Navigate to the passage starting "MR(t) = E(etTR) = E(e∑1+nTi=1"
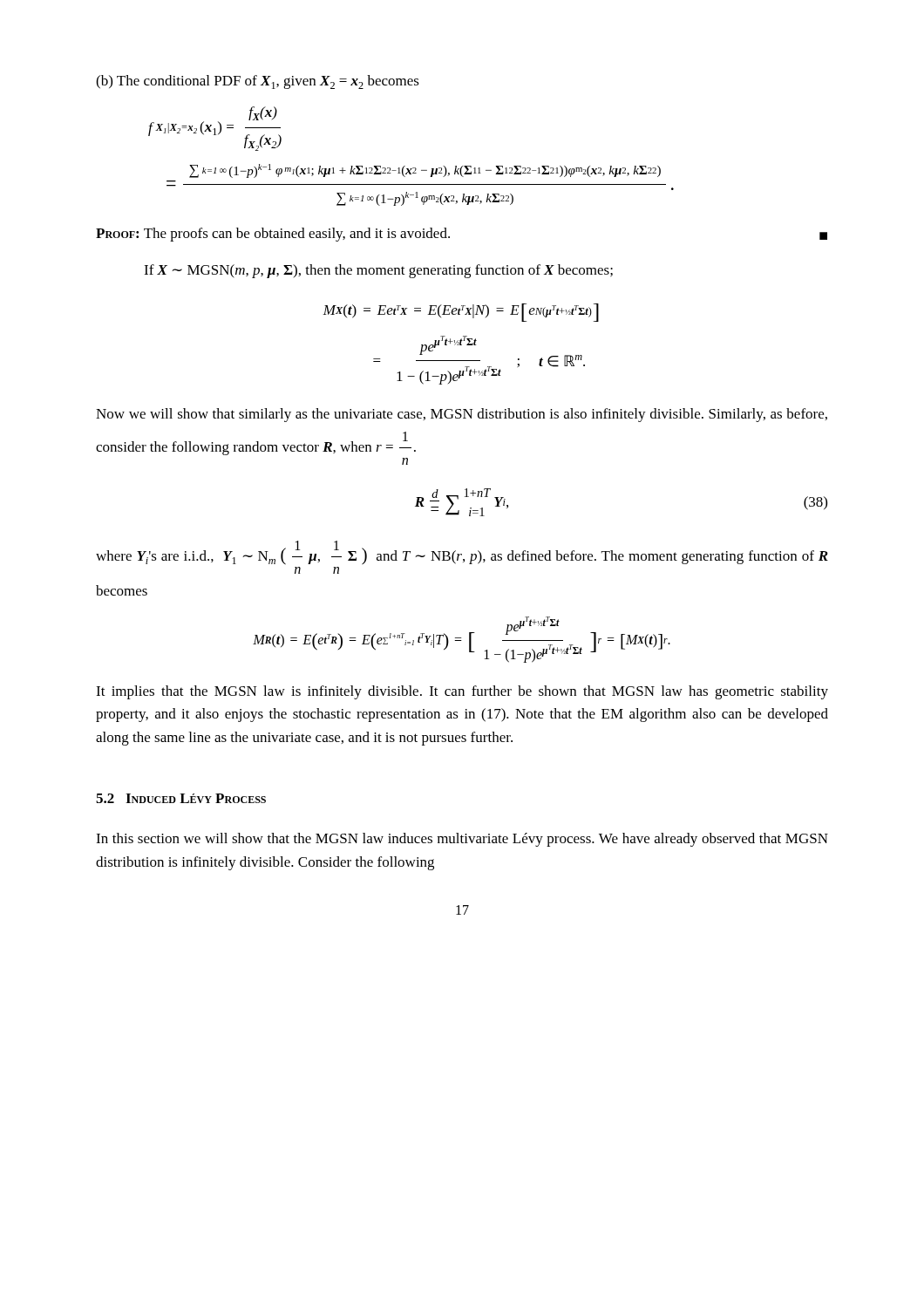 pyautogui.click(x=462, y=641)
